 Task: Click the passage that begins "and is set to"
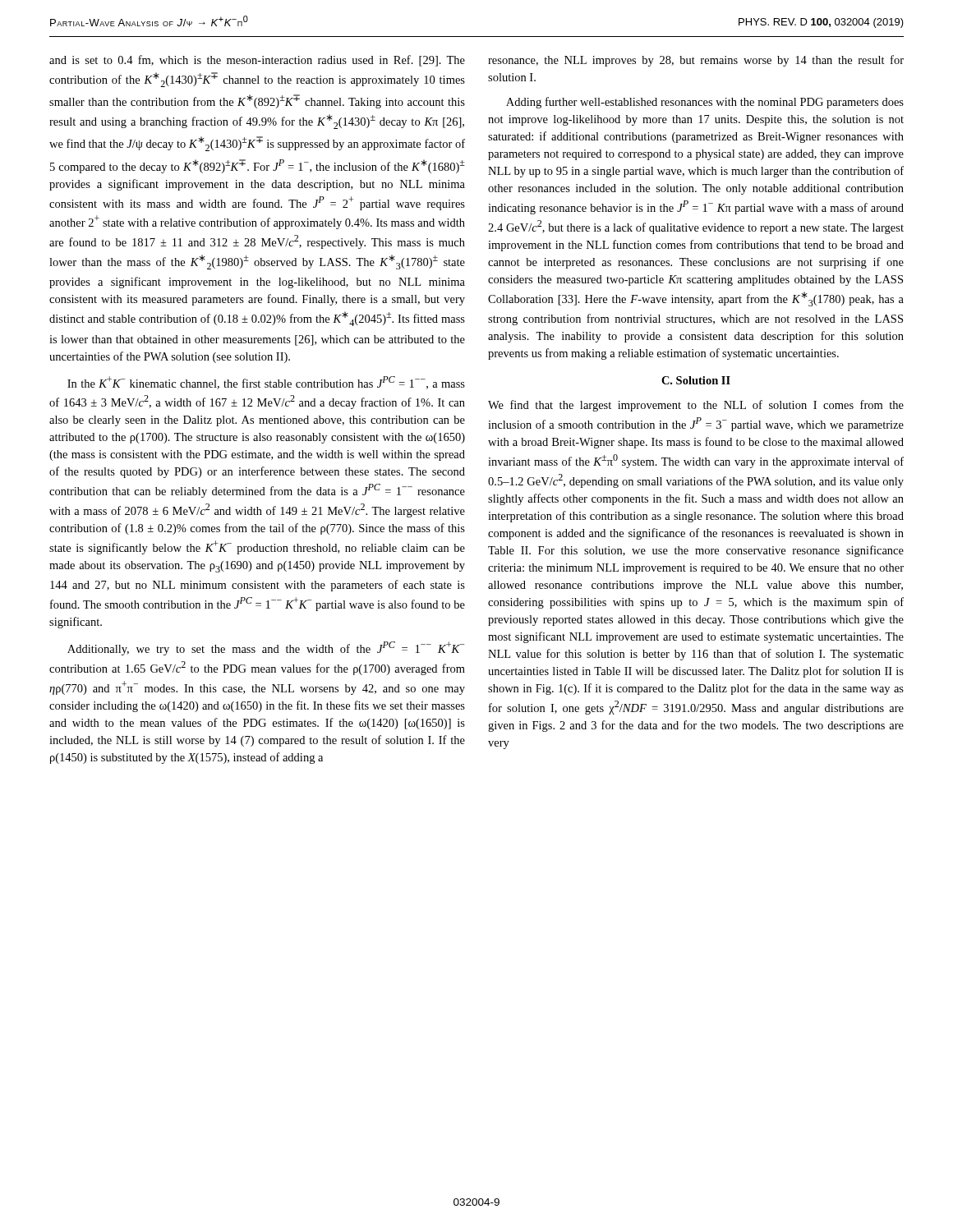pyautogui.click(x=257, y=209)
